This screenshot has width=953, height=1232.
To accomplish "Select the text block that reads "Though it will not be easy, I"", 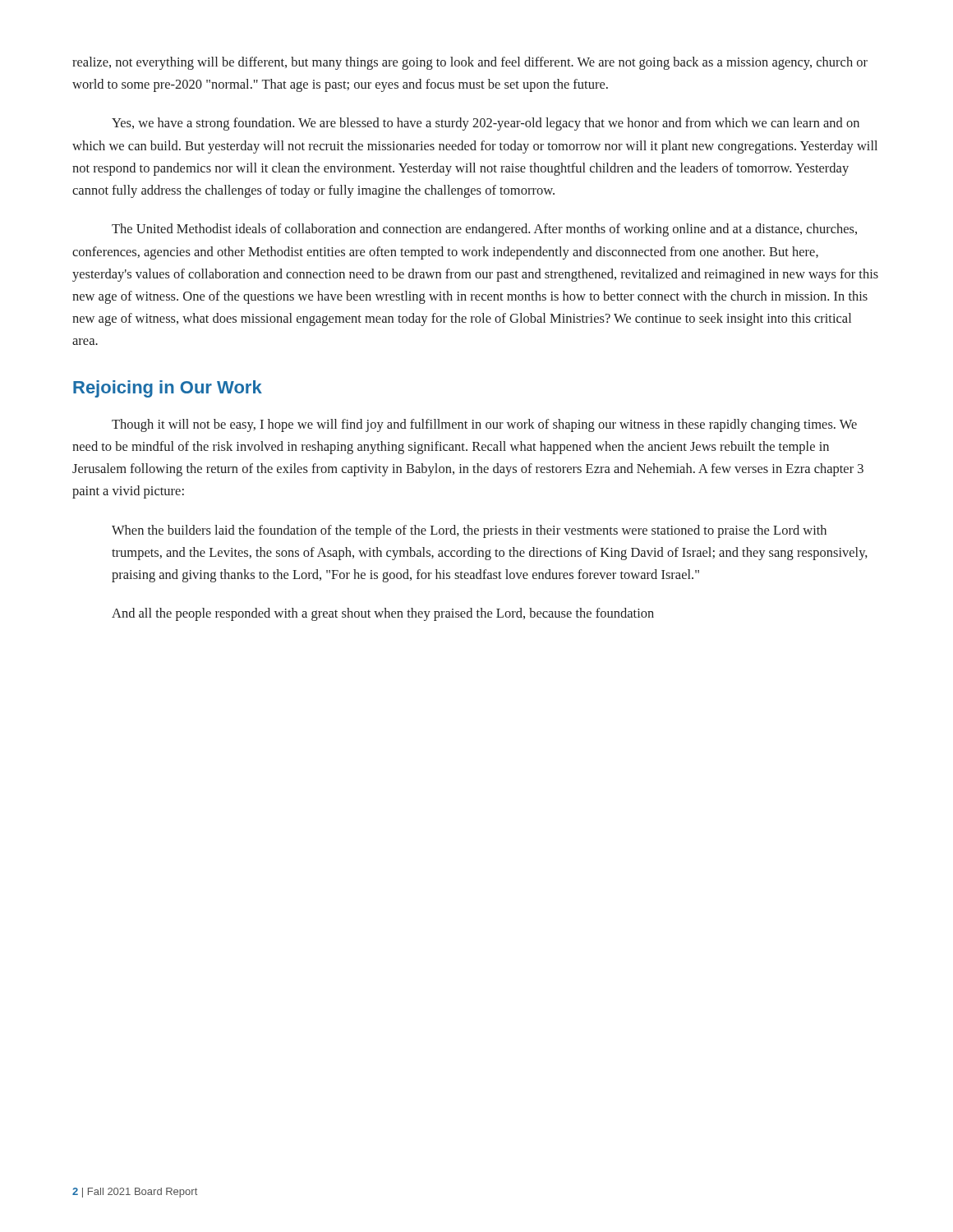I will pyautogui.click(x=476, y=458).
